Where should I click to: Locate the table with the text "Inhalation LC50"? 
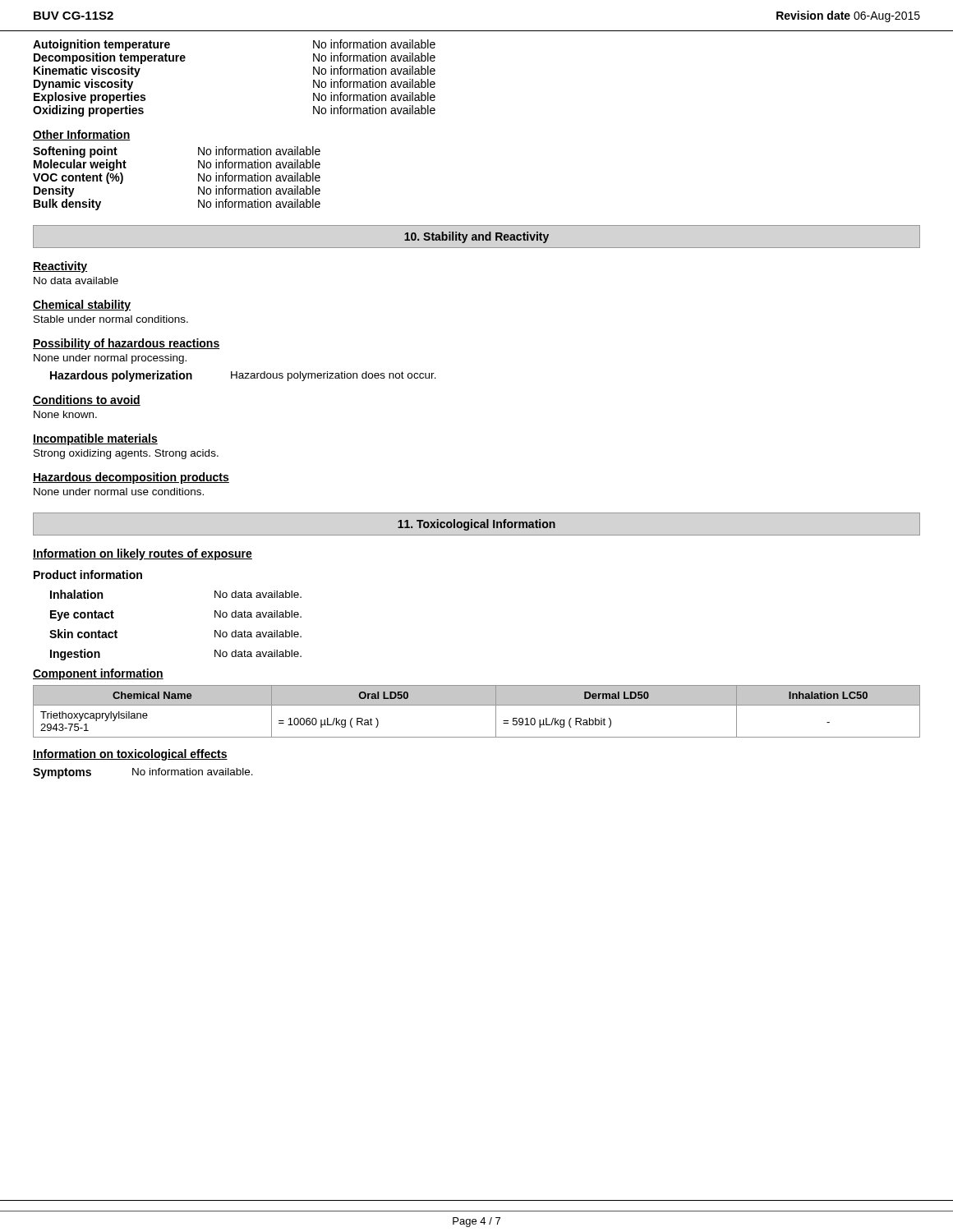click(x=476, y=711)
